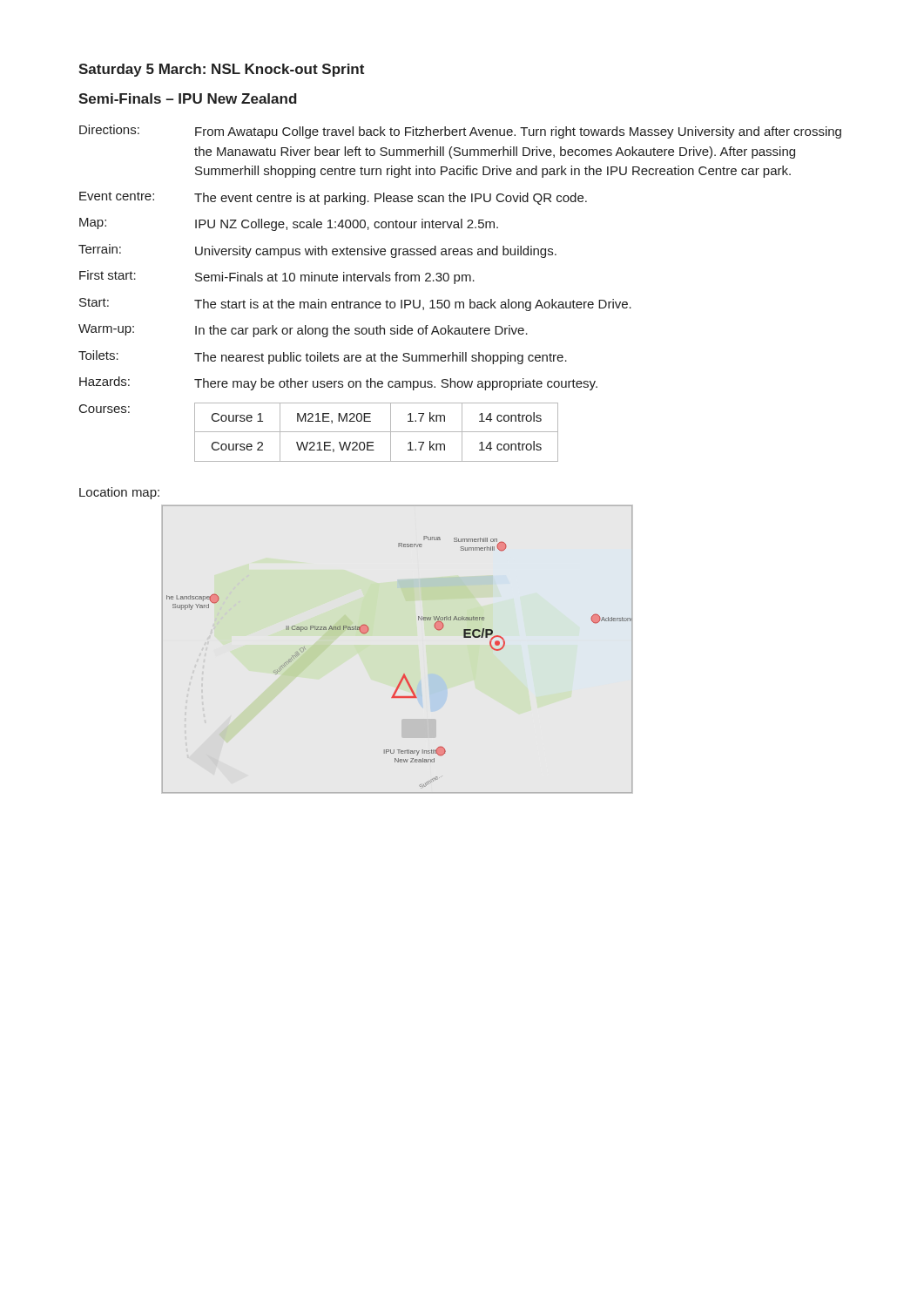This screenshot has height=1307, width=924.
Task: Locate the text block that says "Courses: Course 1"
Action: point(462,434)
